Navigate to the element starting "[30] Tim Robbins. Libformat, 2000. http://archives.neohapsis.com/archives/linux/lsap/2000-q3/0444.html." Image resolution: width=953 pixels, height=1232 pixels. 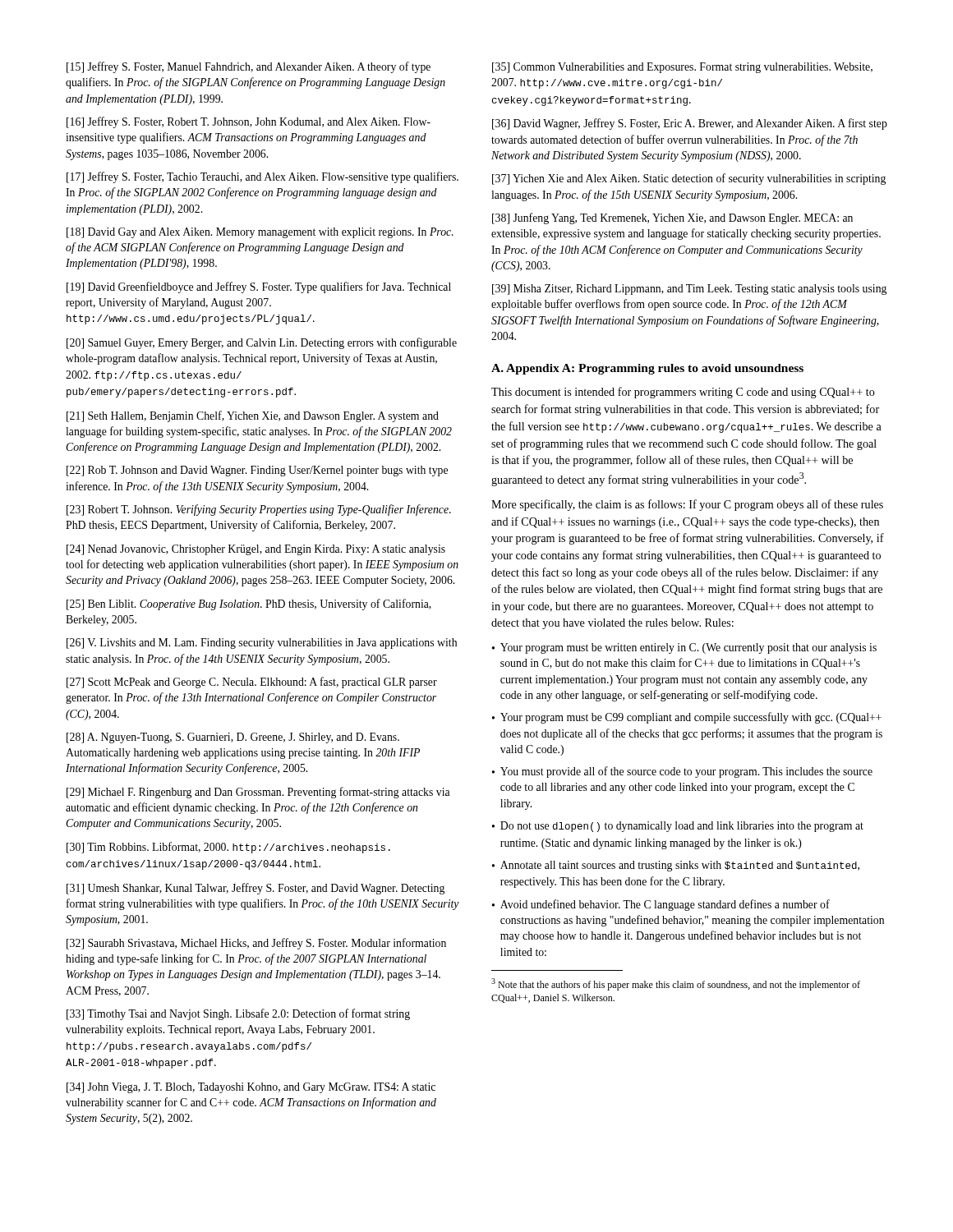264,856
